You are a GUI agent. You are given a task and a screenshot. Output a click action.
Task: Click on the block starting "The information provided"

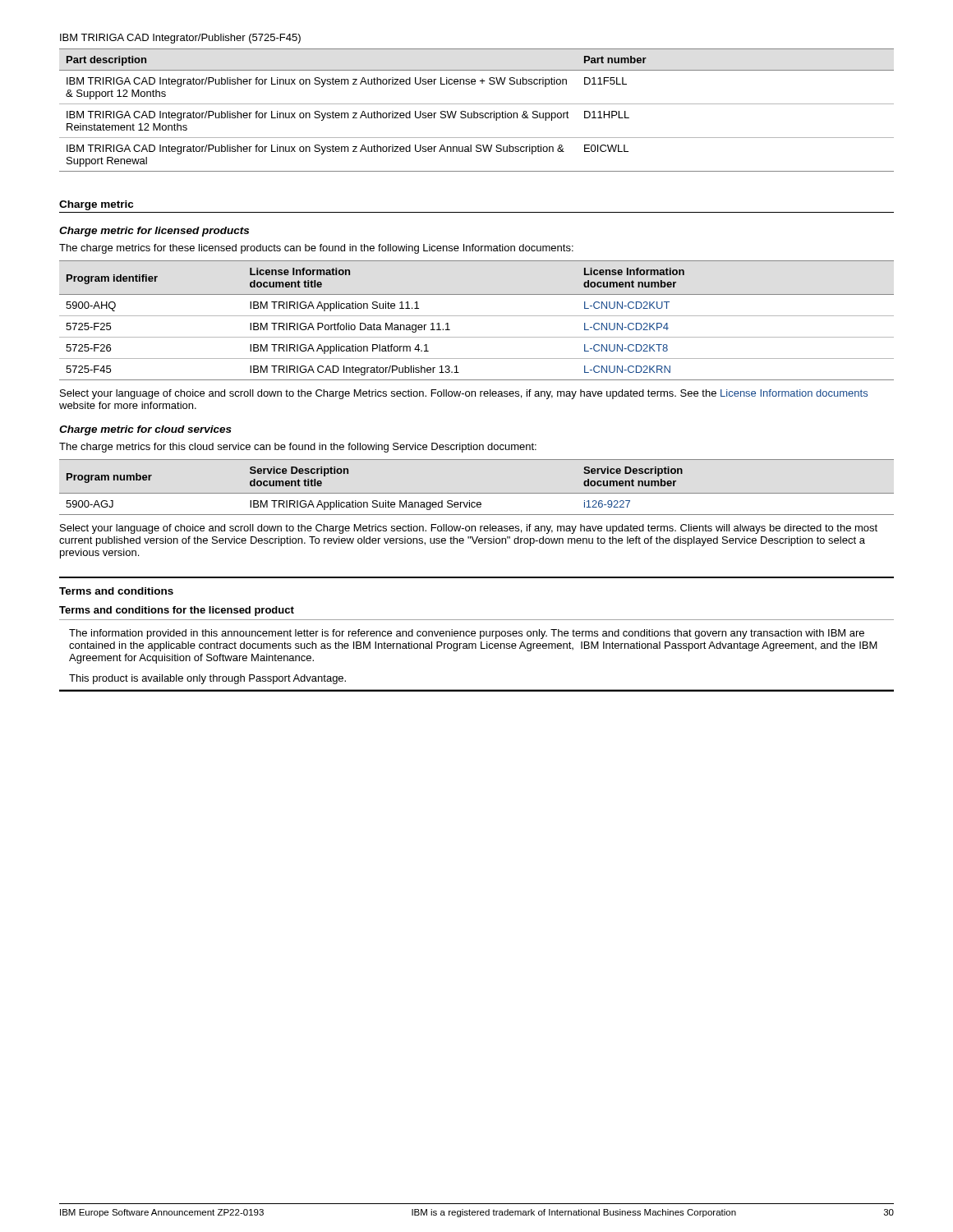[473, 645]
